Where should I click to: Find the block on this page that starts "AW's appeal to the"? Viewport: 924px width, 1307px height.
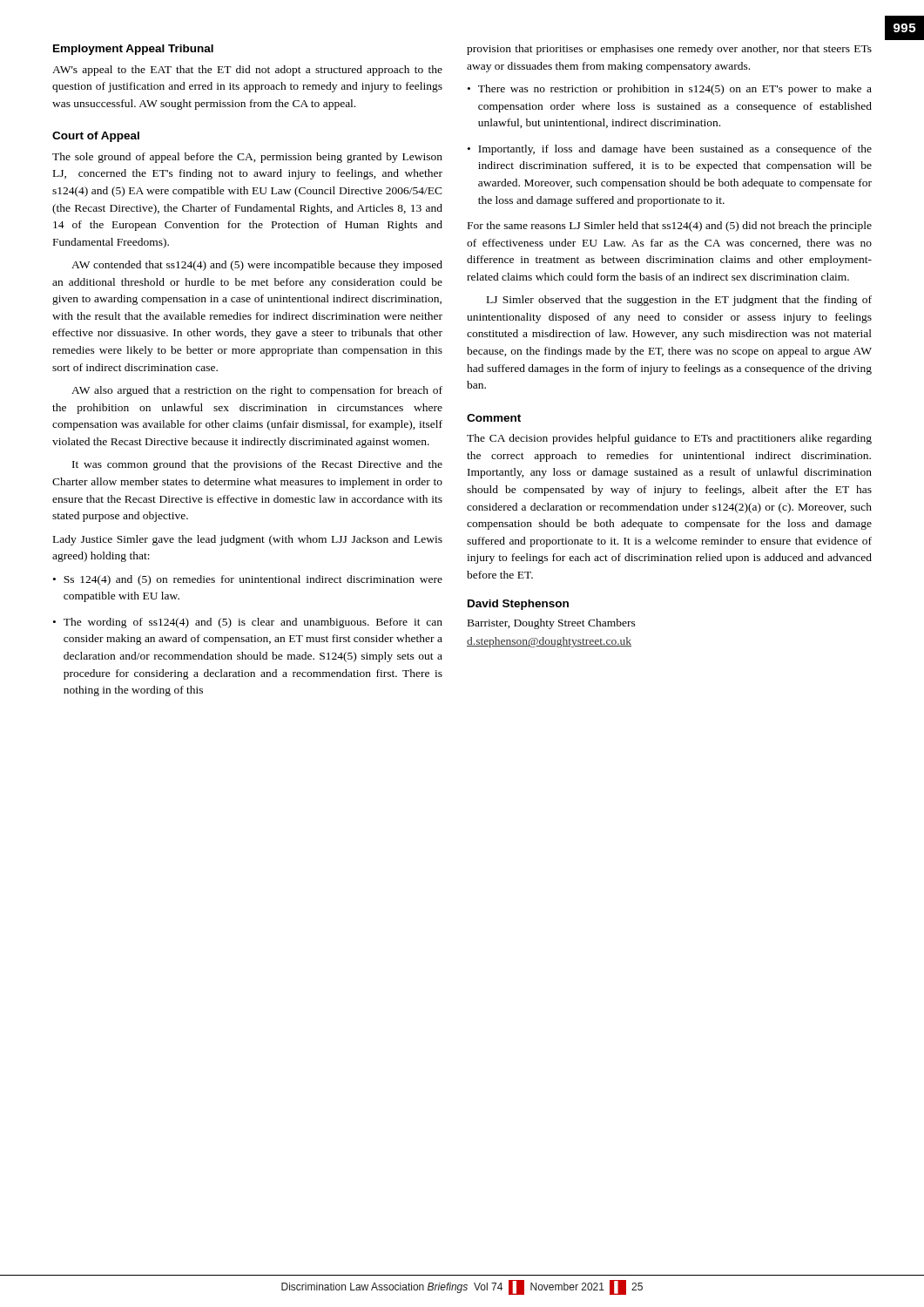[x=247, y=86]
